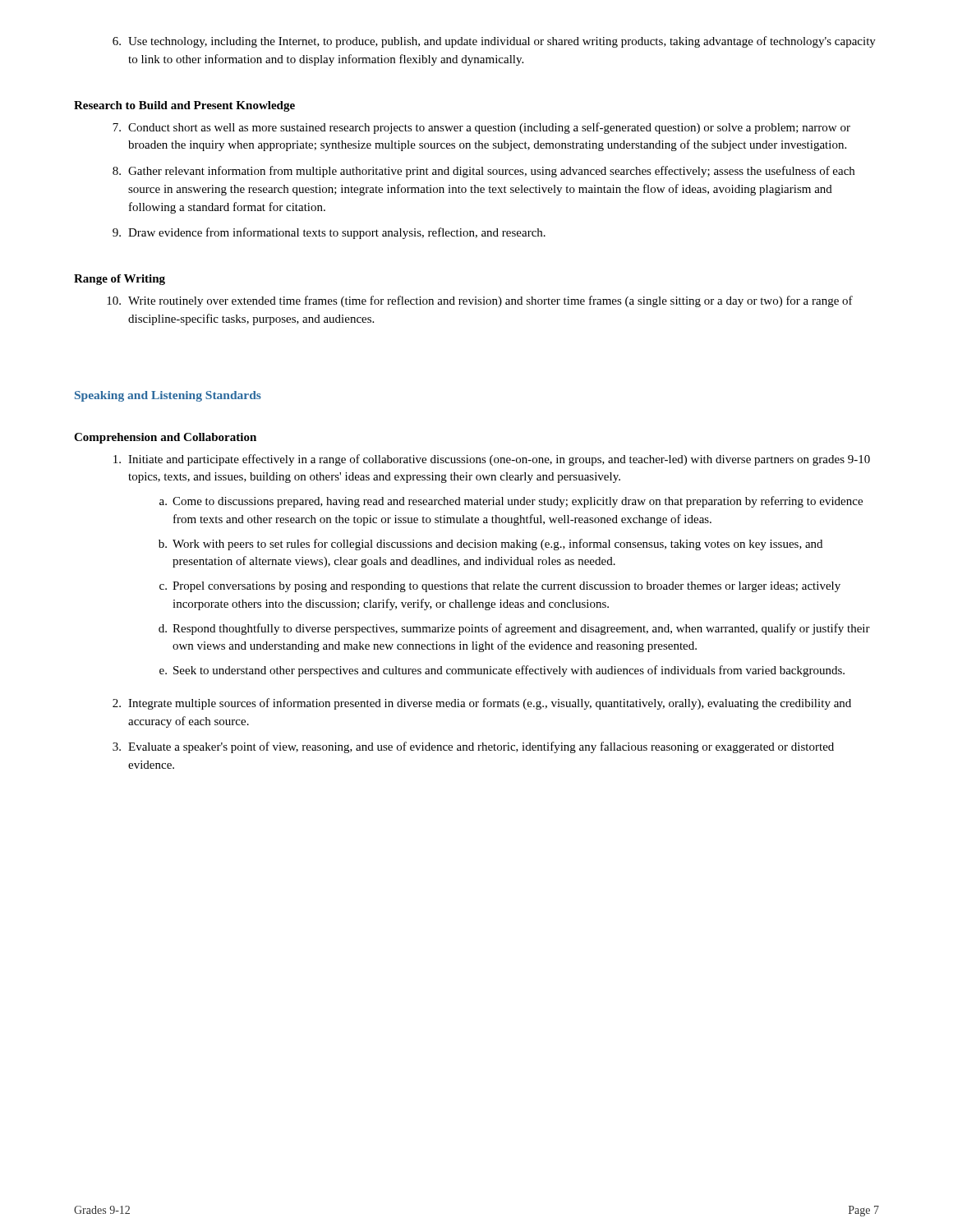Click on the element starting "d. Respond thoughtfully to diverse"
This screenshot has width=953, height=1232.
[x=512, y=638]
